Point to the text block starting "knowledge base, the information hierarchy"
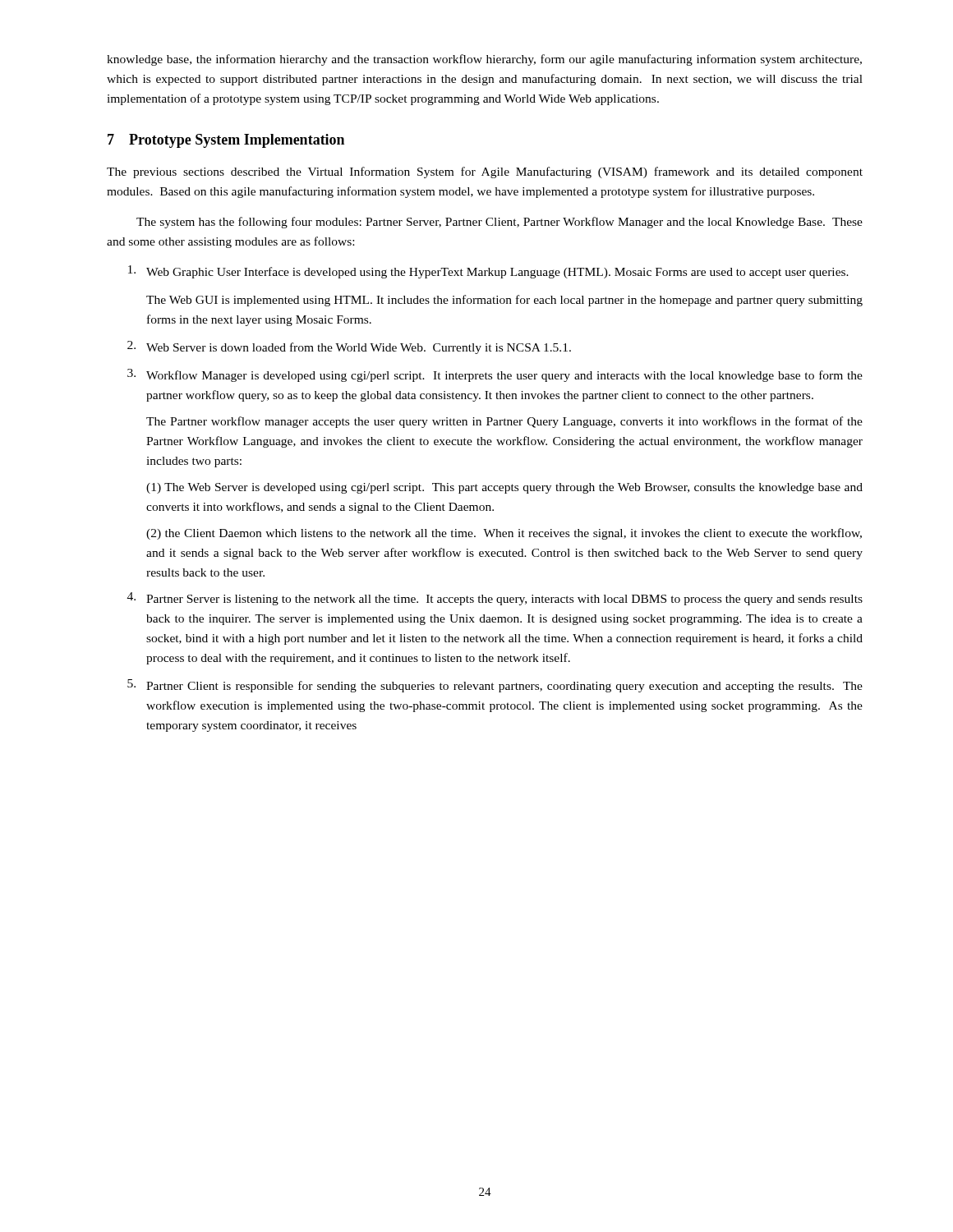953x1232 pixels. click(485, 79)
